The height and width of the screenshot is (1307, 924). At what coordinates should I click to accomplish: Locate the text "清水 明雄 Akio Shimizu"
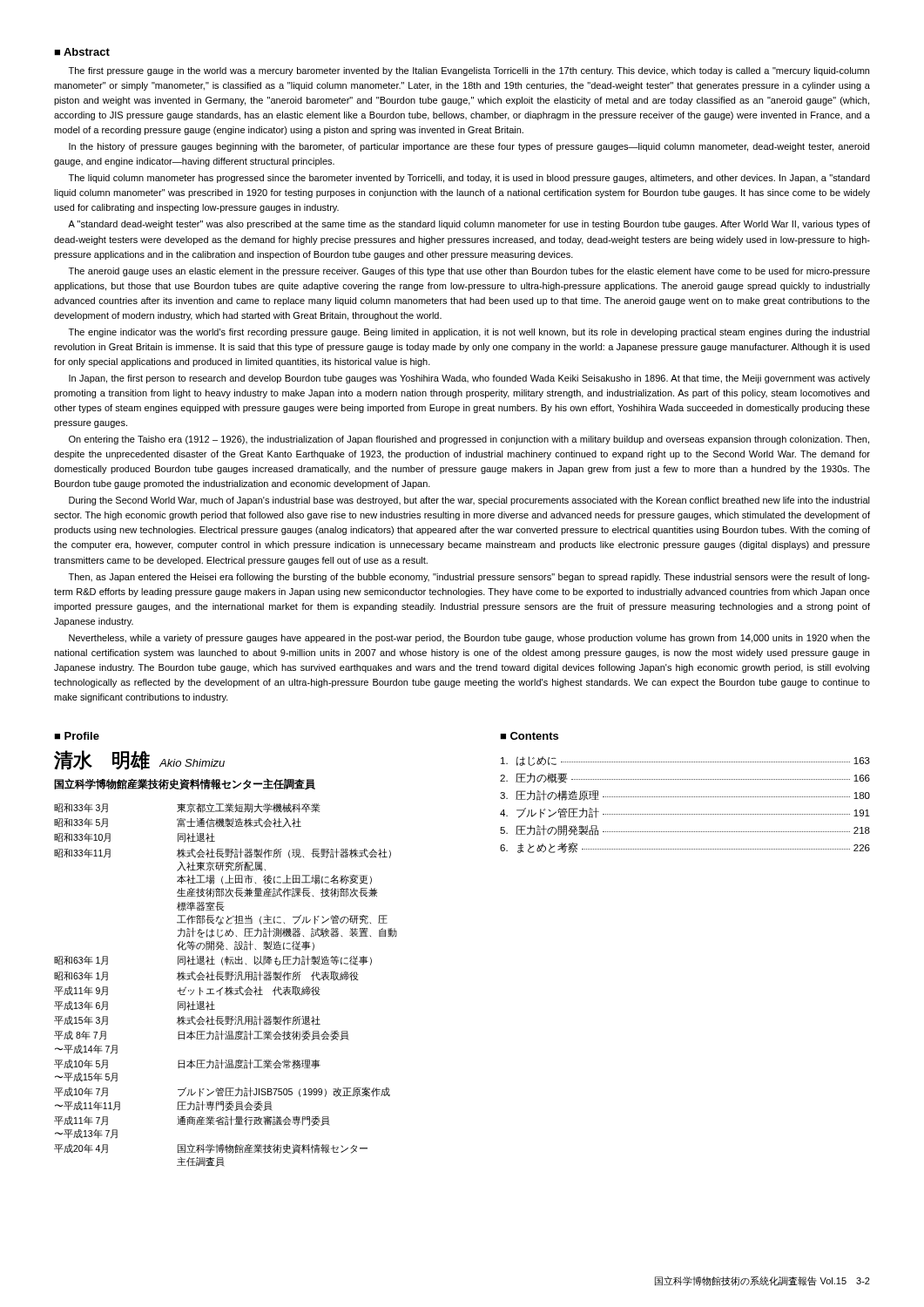click(x=139, y=760)
